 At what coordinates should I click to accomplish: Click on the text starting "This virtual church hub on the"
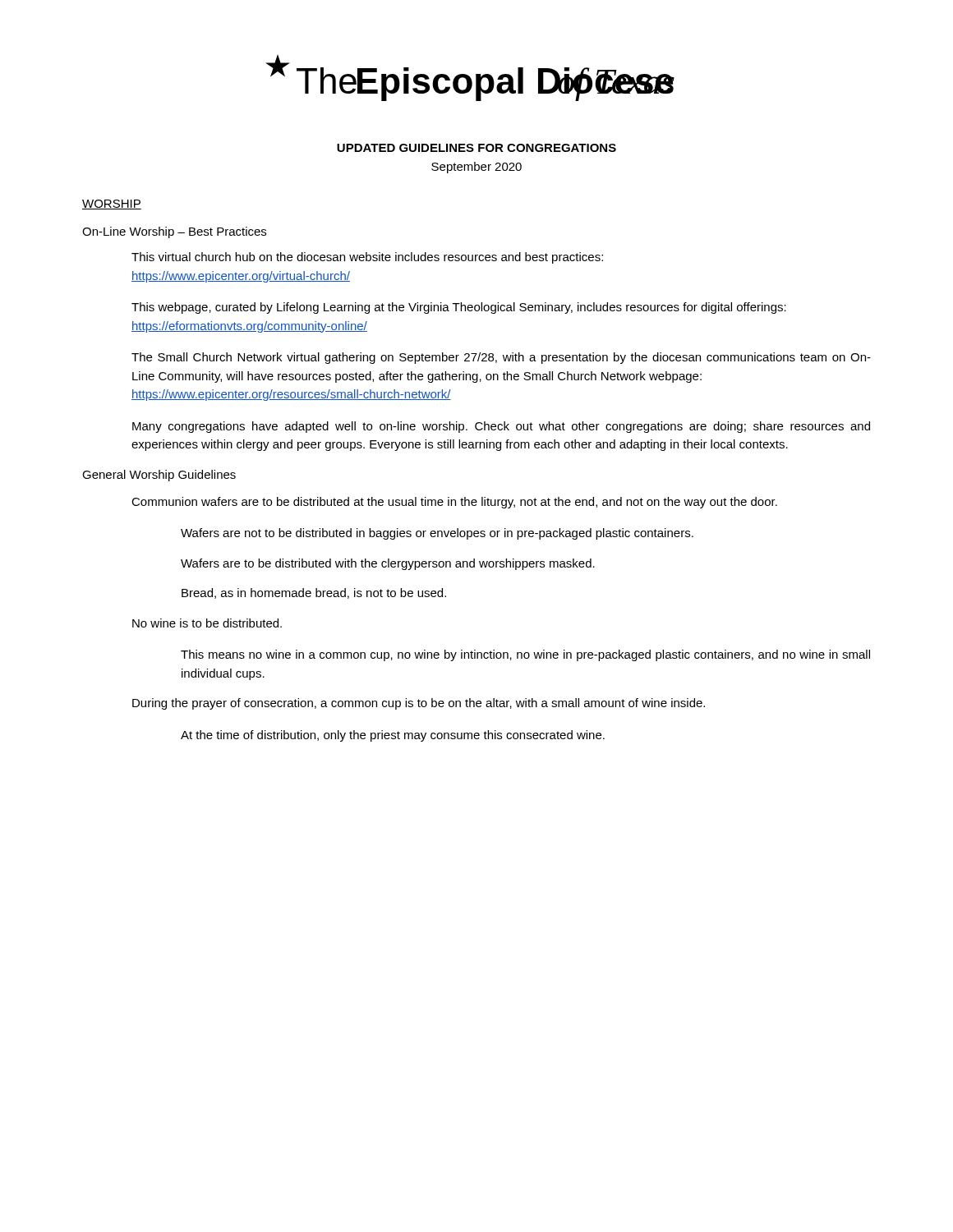click(368, 266)
